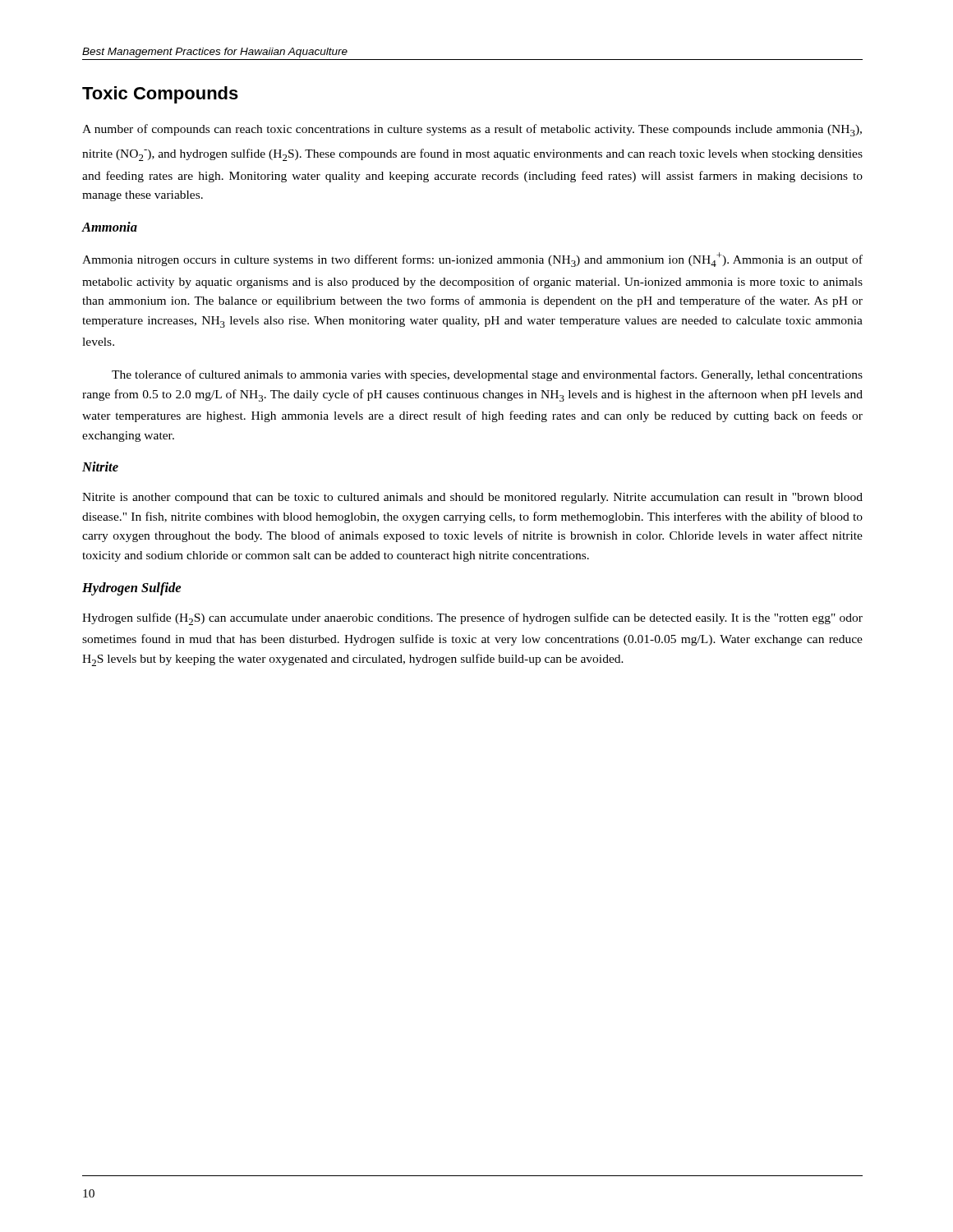Viewport: 953px width, 1232px height.
Task: Click on the text block starting "The tolerance of cultured animals to ammonia"
Action: point(472,405)
